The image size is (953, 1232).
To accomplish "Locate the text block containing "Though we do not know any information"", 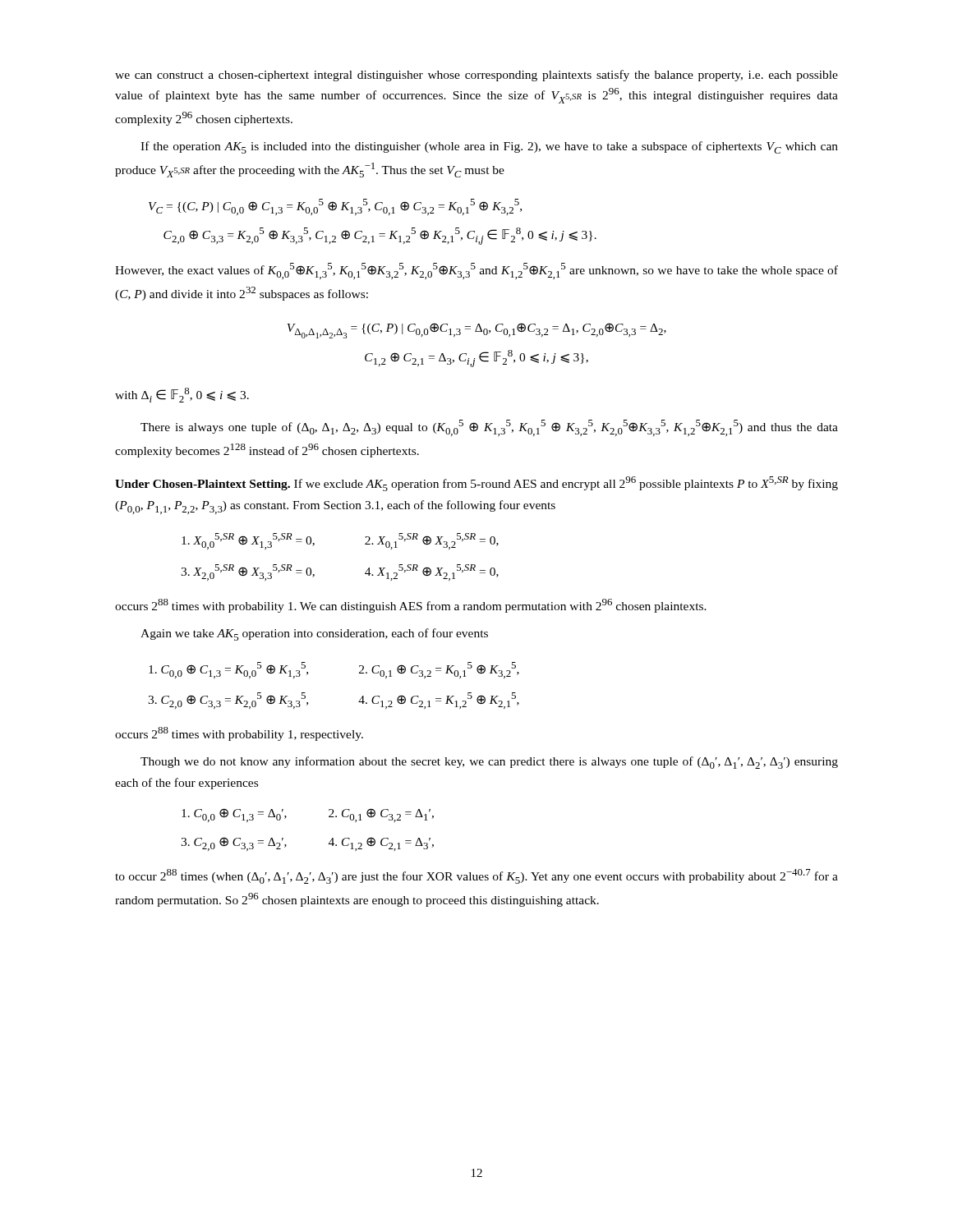I will (476, 772).
